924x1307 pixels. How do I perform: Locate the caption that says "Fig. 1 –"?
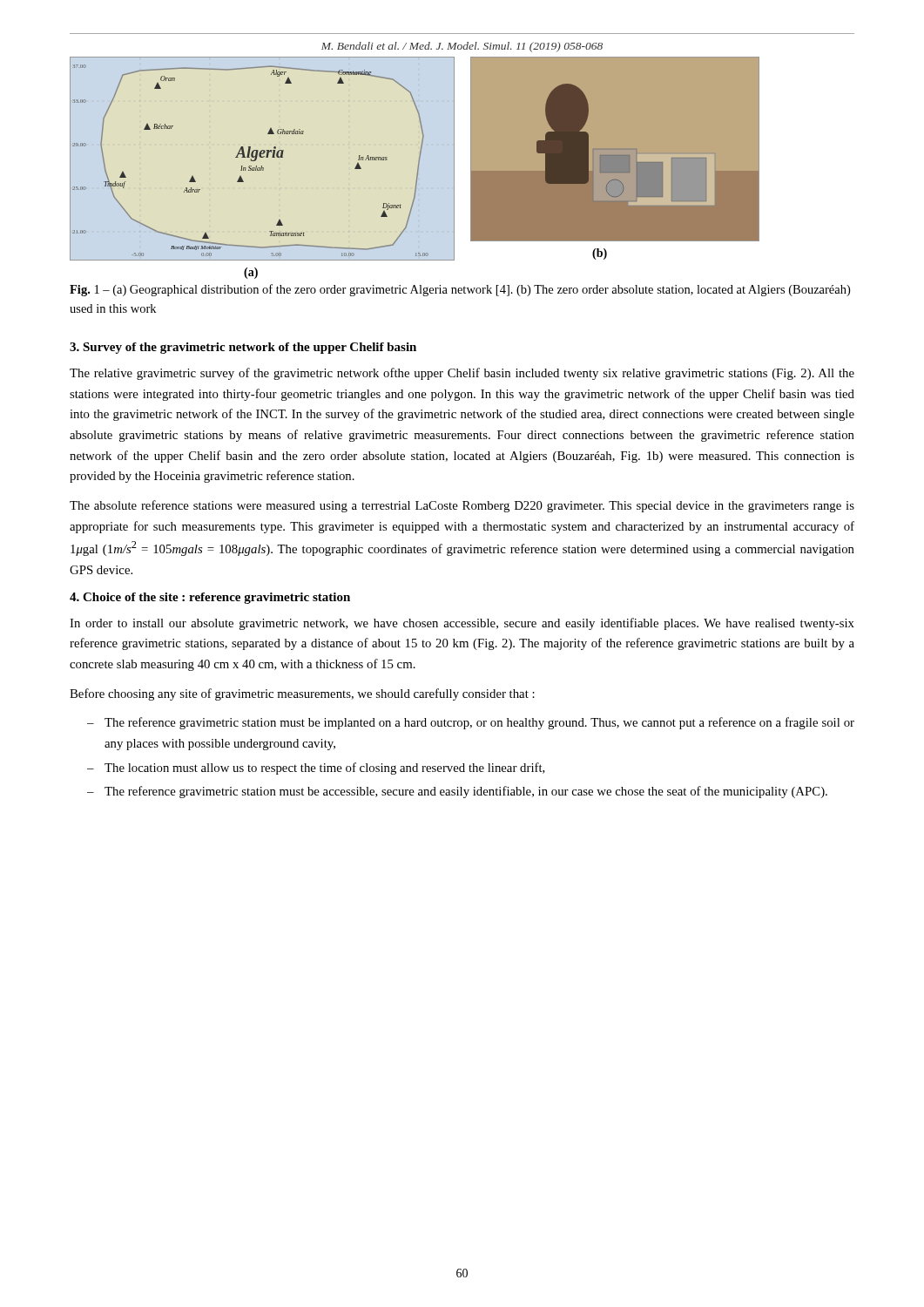pyautogui.click(x=462, y=300)
